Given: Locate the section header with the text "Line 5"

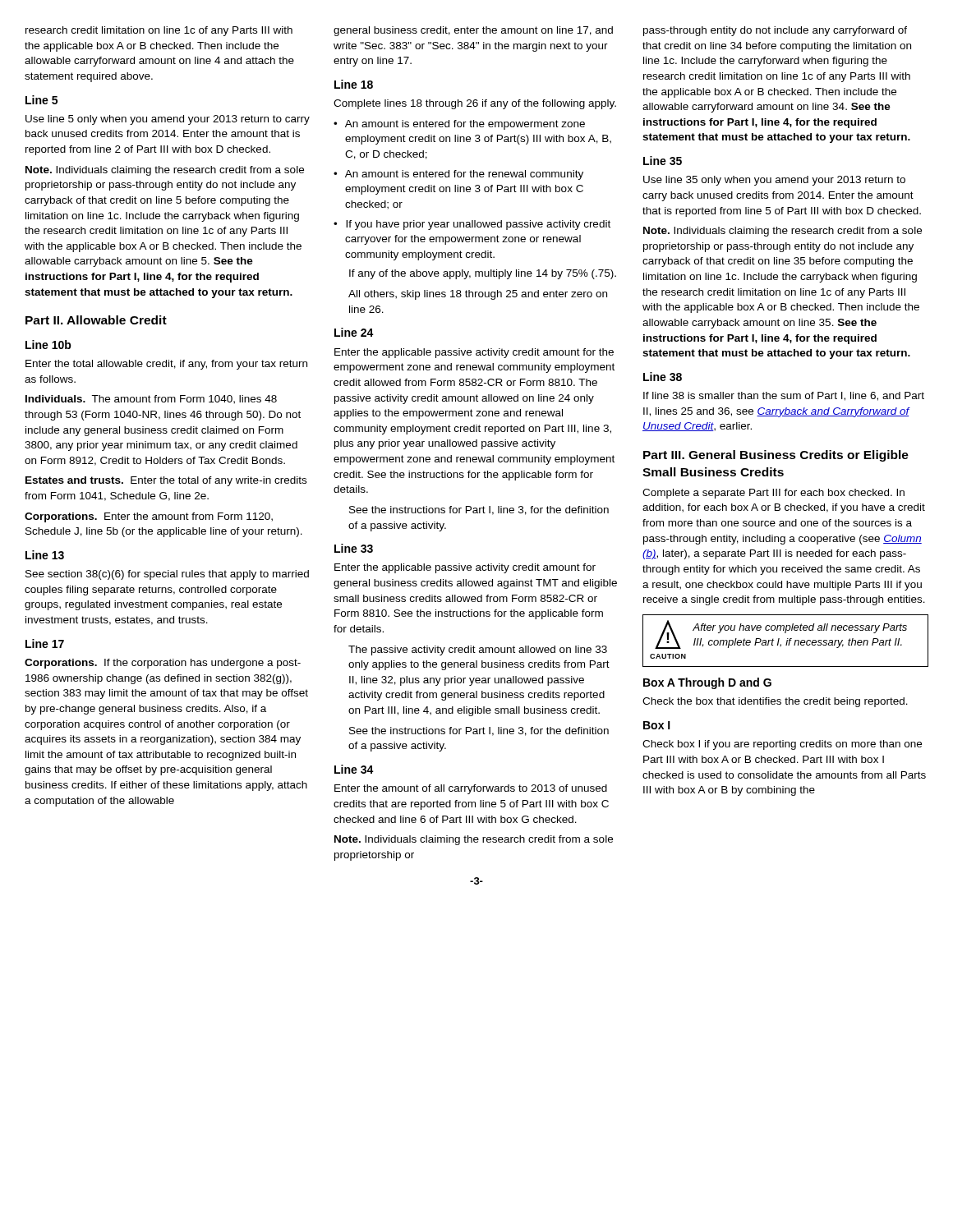Looking at the screenshot, I should [x=41, y=100].
